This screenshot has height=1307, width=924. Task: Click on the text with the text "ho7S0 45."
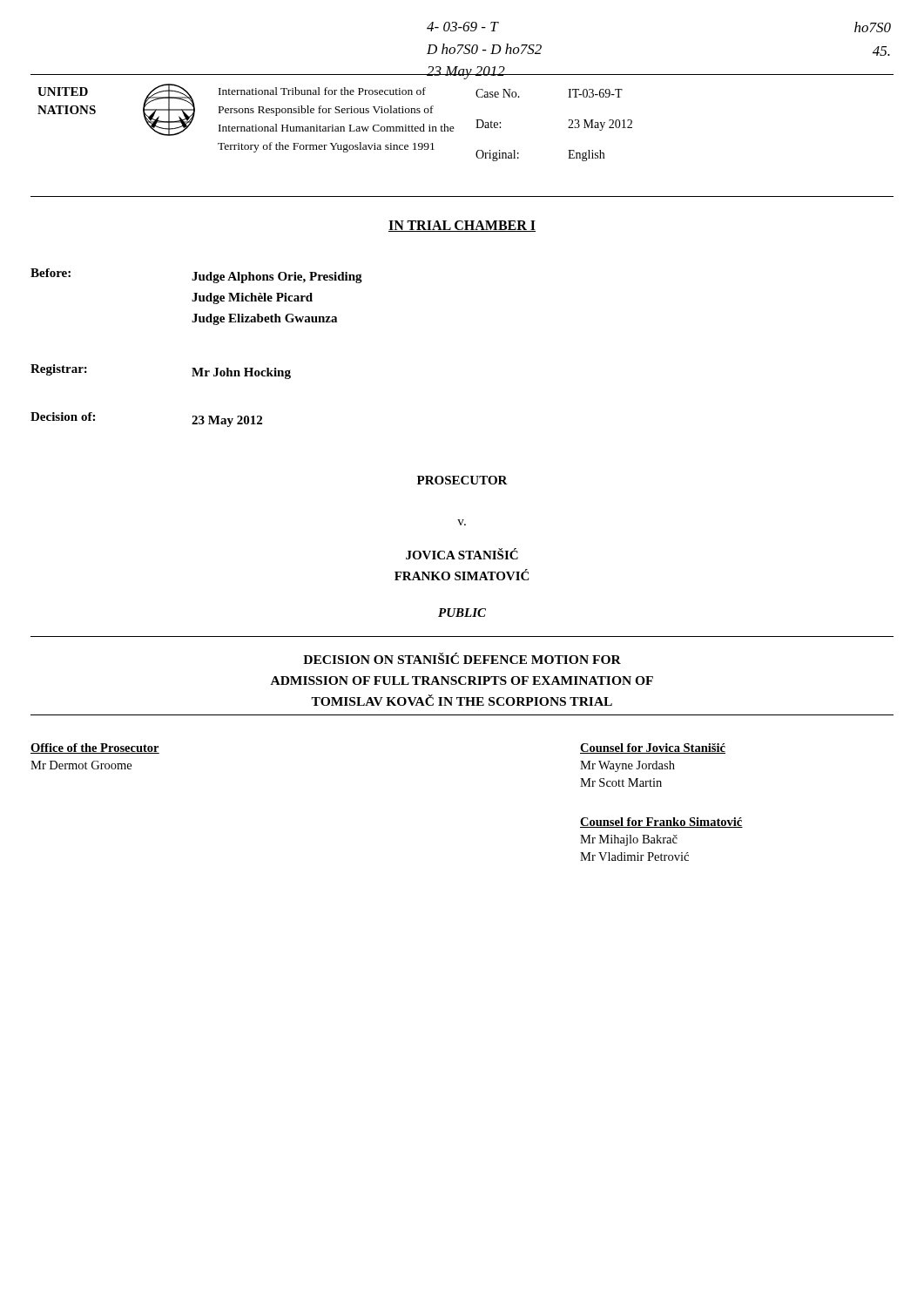(x=872, y=39)
